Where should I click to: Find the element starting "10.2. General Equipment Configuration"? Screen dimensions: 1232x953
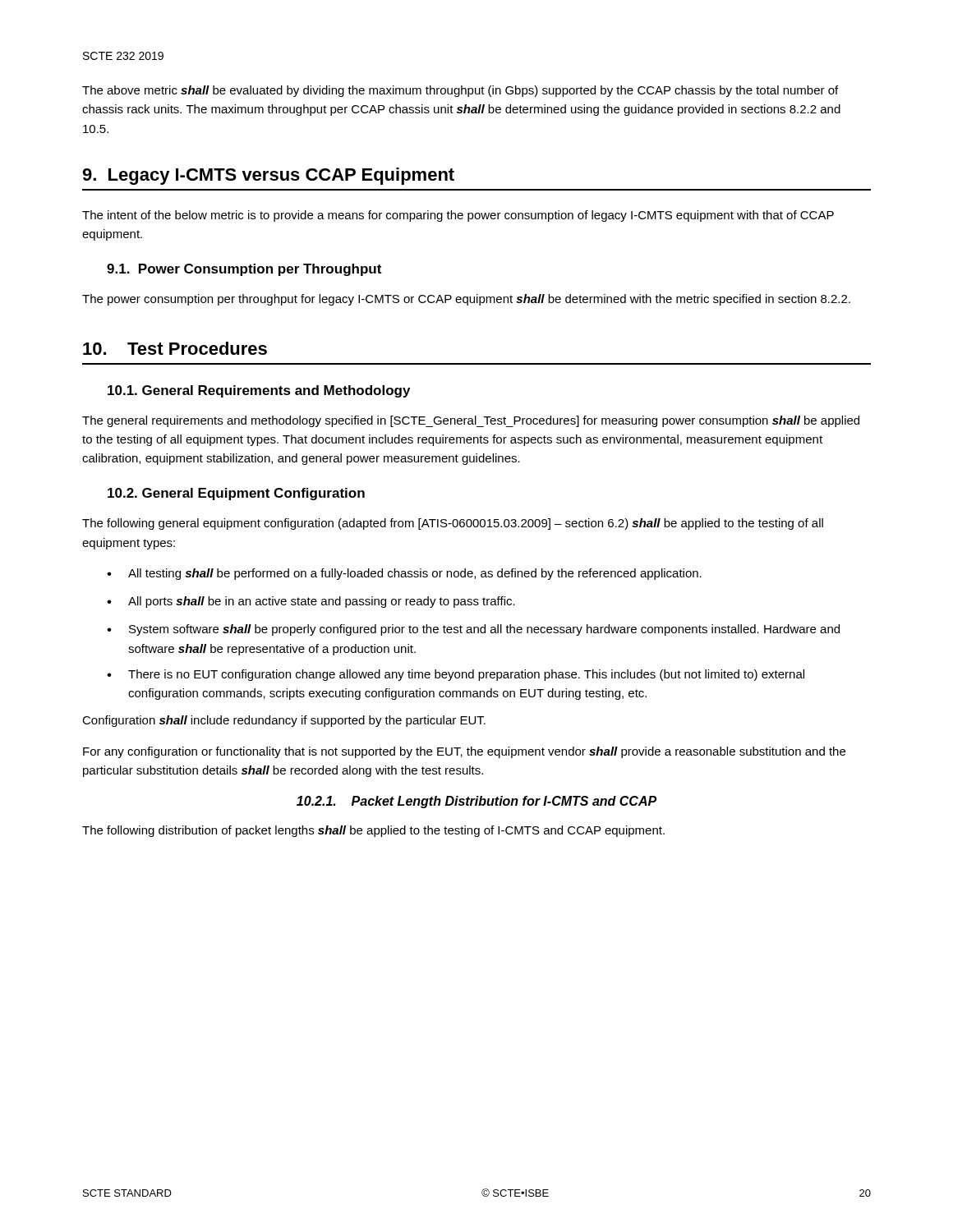tap(236, 493)
